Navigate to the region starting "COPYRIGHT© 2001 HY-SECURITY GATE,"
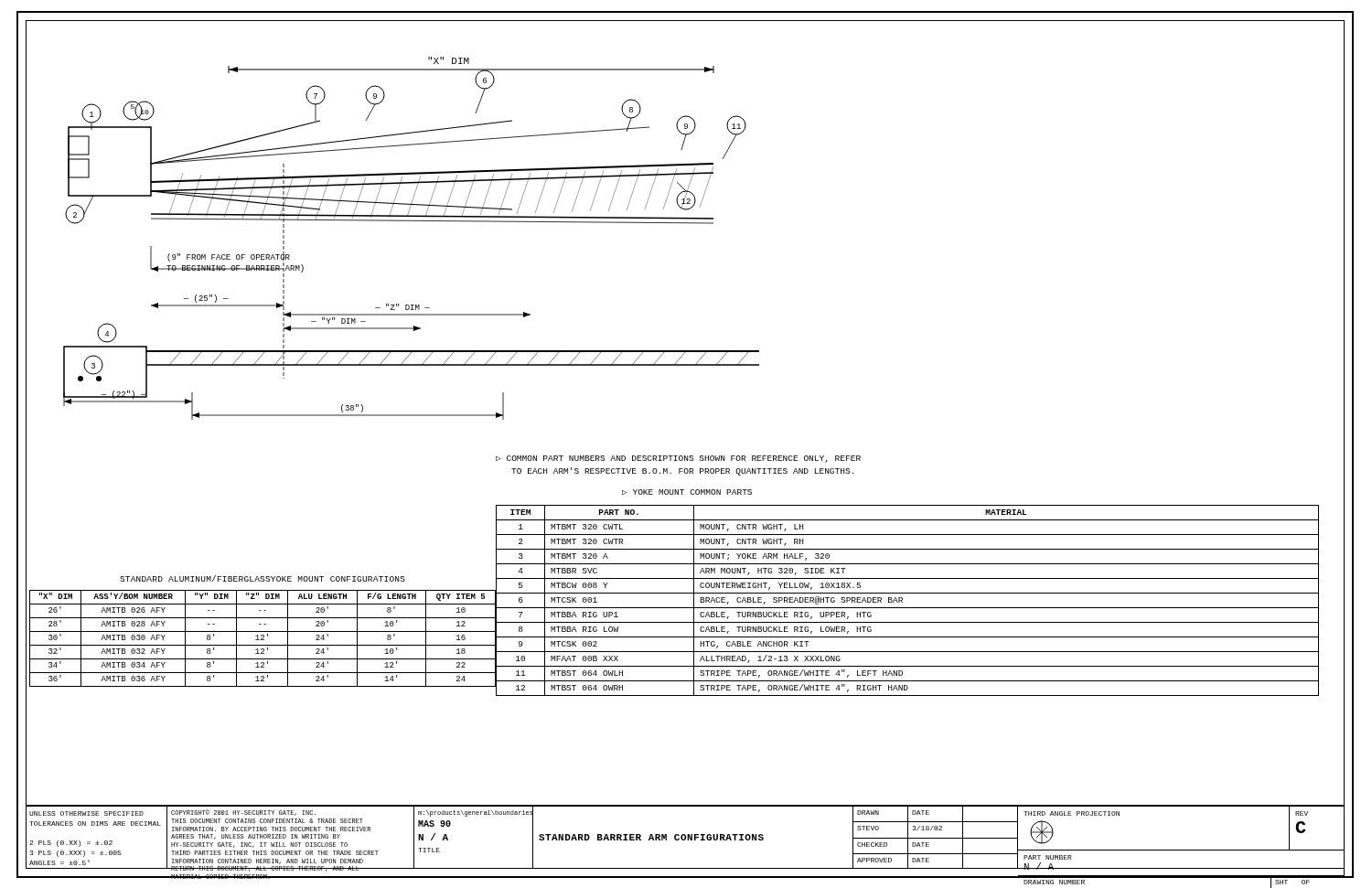 coord(275,839)
